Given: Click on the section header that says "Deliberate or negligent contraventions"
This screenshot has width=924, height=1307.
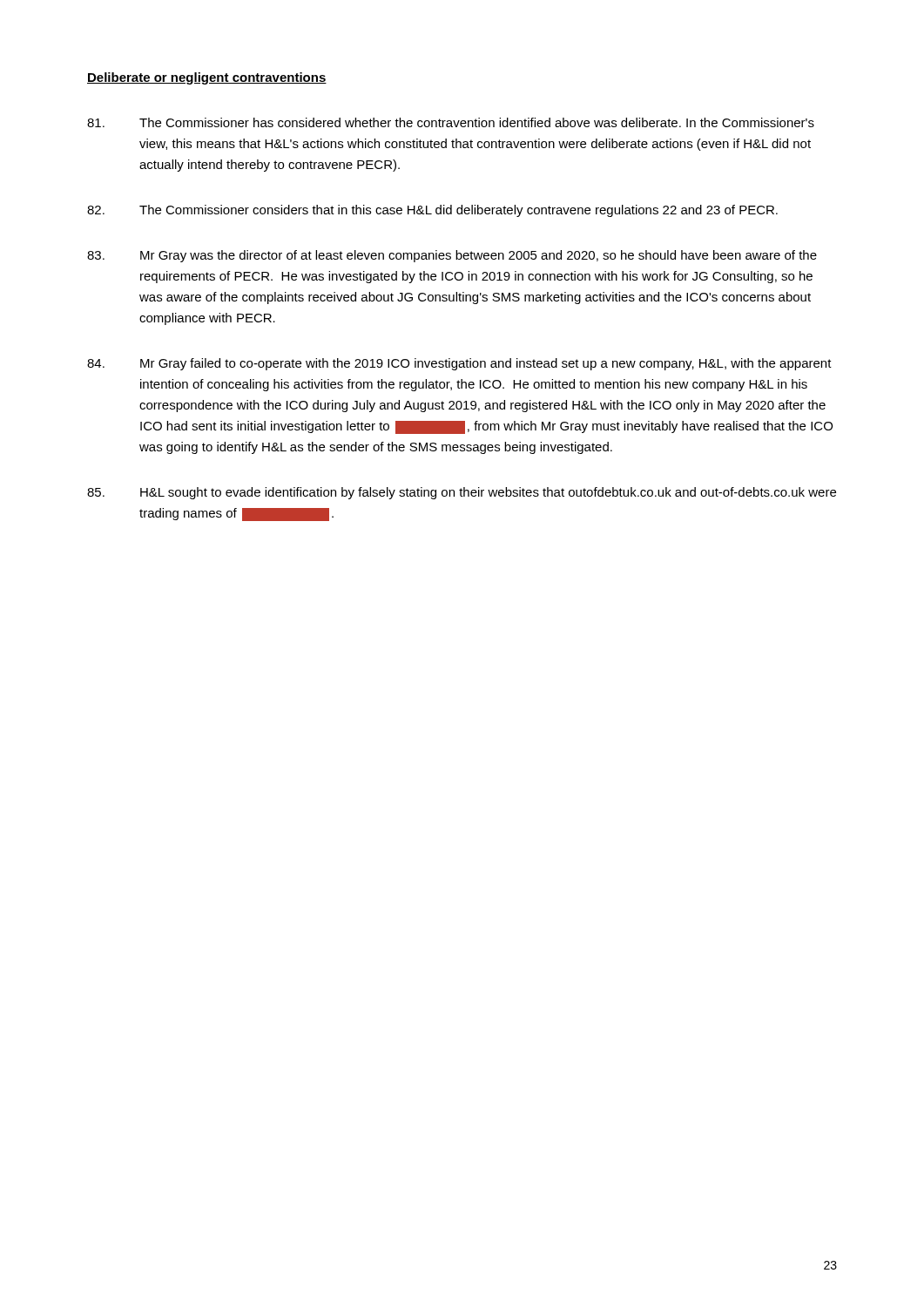Looking at the screenshot, I should 207,77.
